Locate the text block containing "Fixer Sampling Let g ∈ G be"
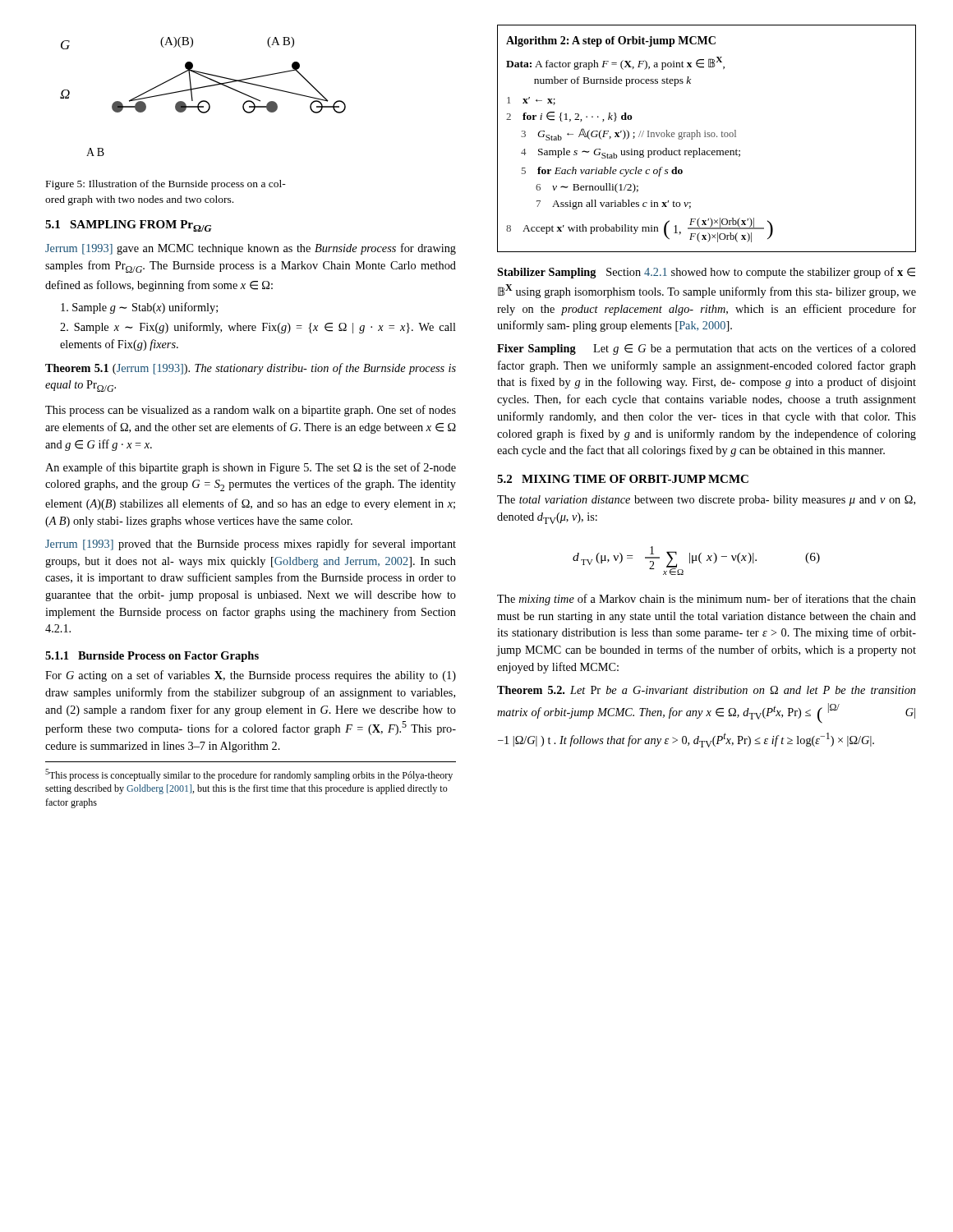The image size is (953, 1232). point(707,399)
